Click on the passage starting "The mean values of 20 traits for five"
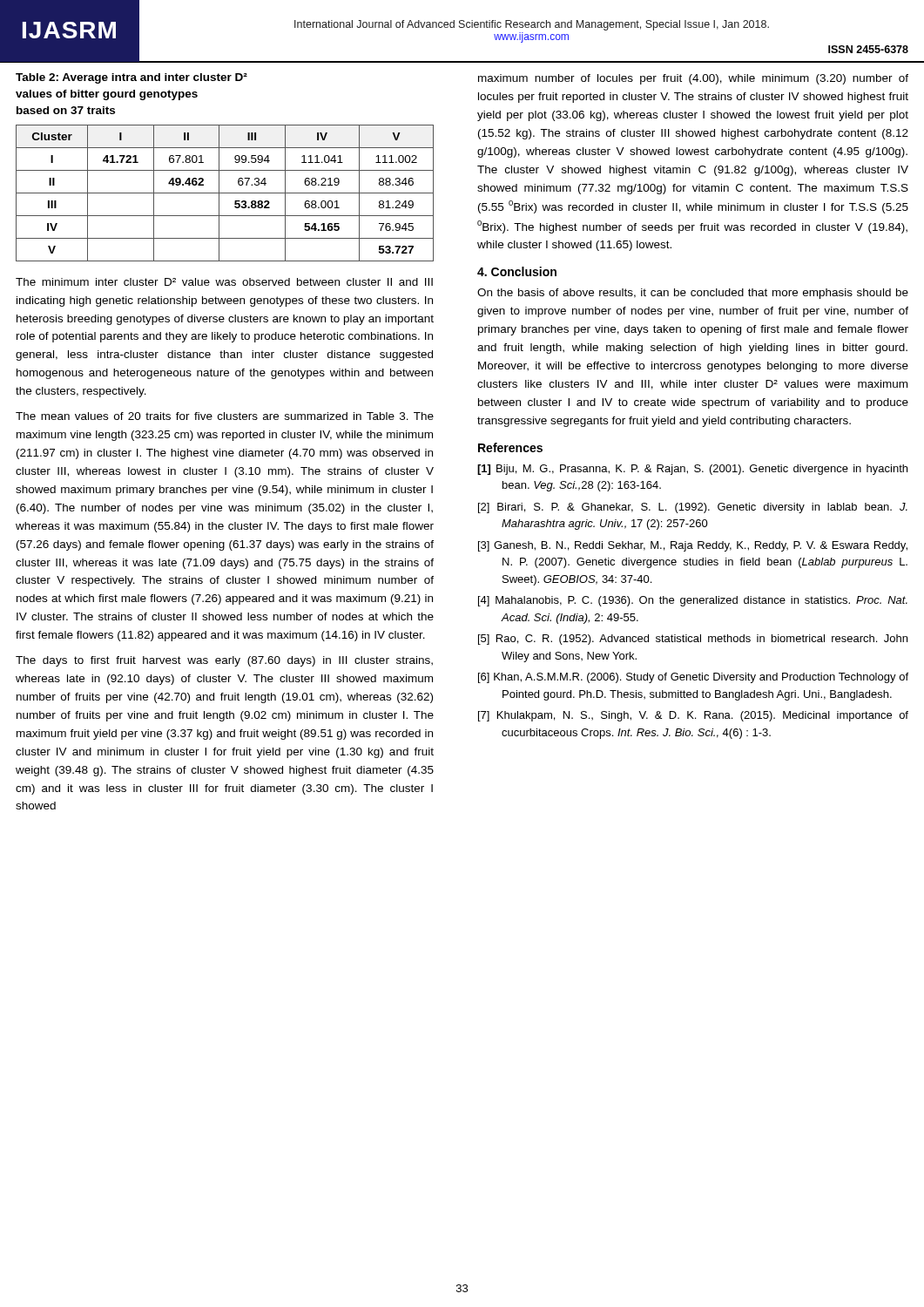The height and width of the screenshot is (1307, 924). coord(225,526)
